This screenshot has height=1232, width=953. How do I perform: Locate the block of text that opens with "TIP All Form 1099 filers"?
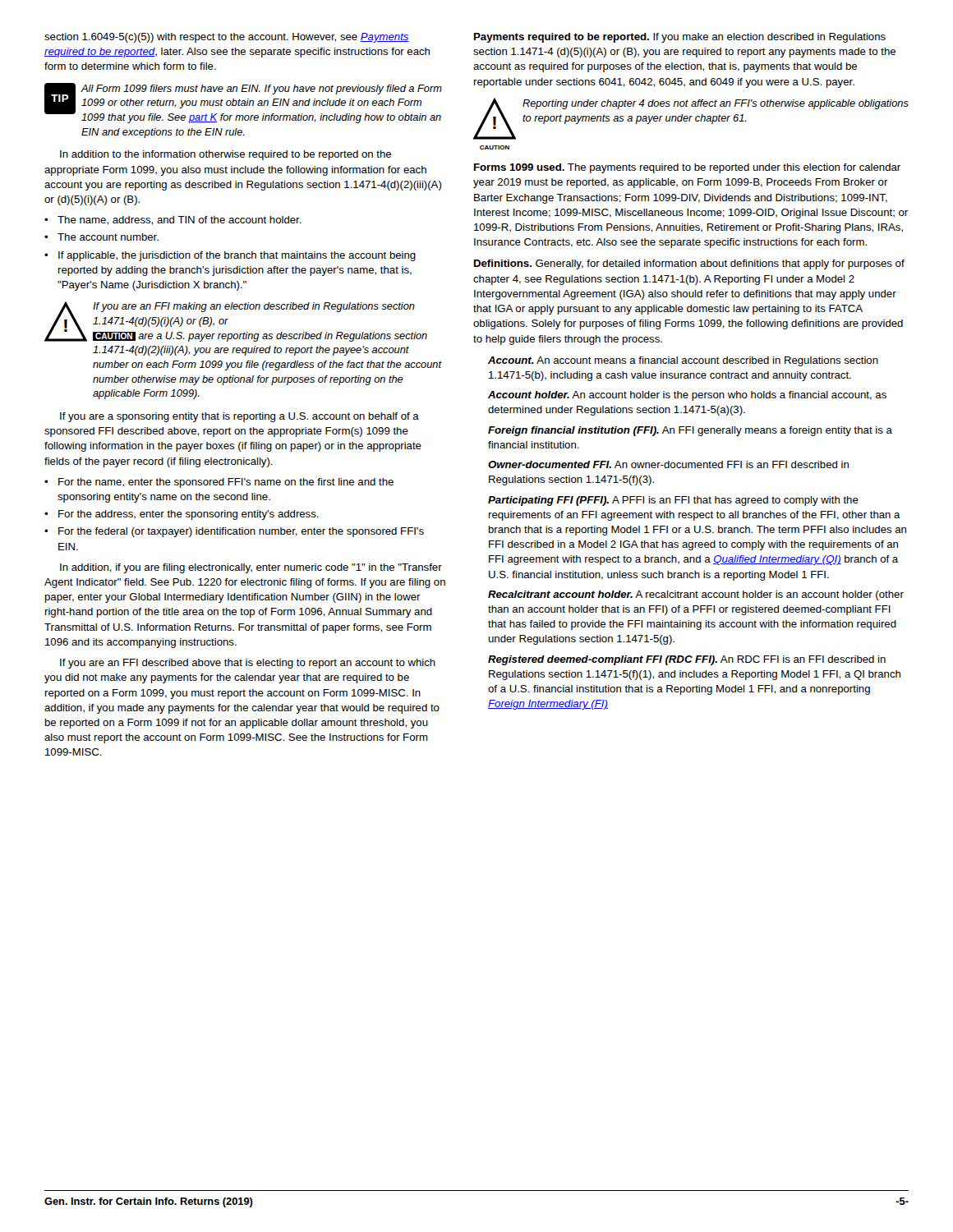[x=246, y=110]
